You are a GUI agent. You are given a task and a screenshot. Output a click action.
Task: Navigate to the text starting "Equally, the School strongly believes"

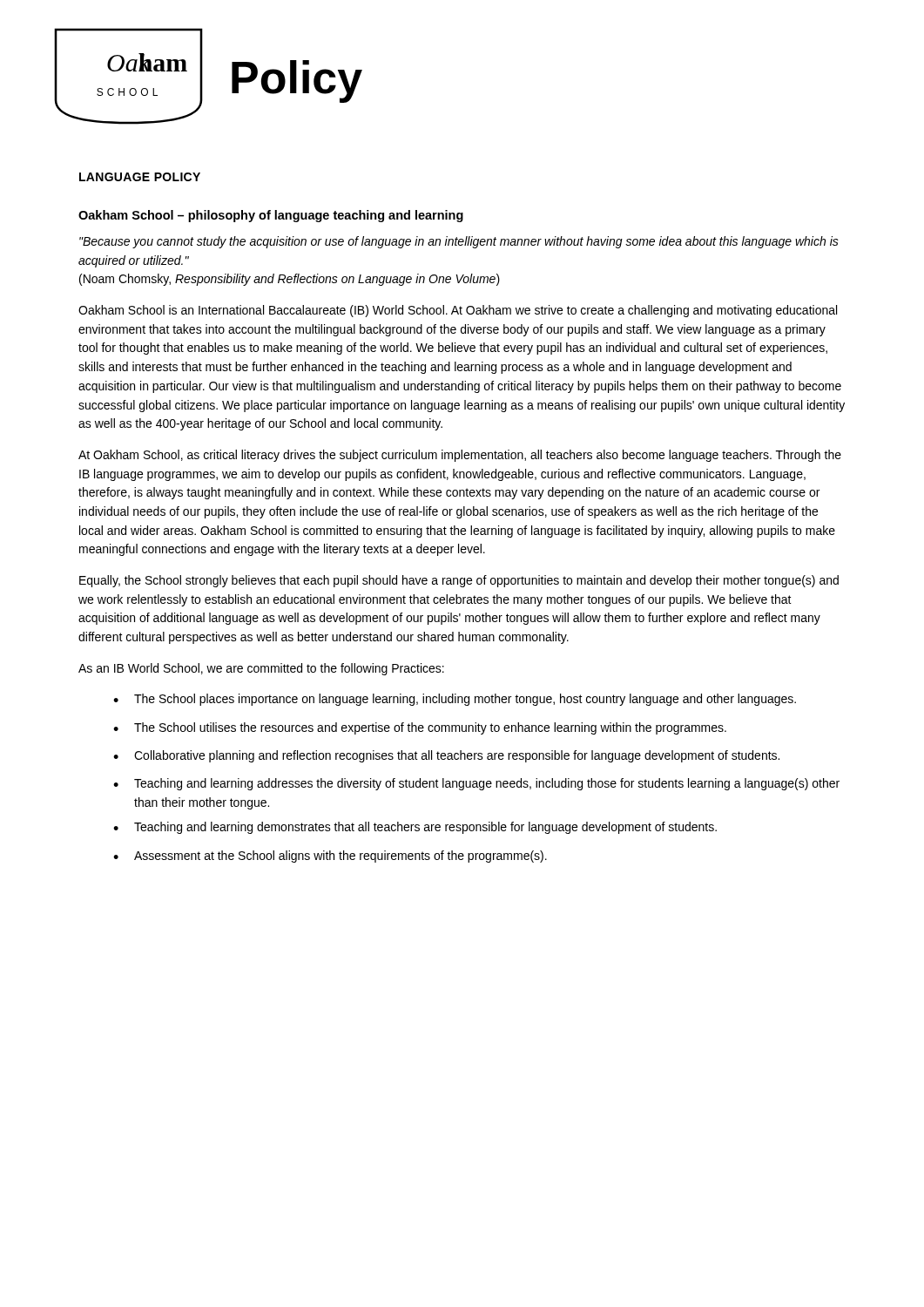tap(459, 609)
